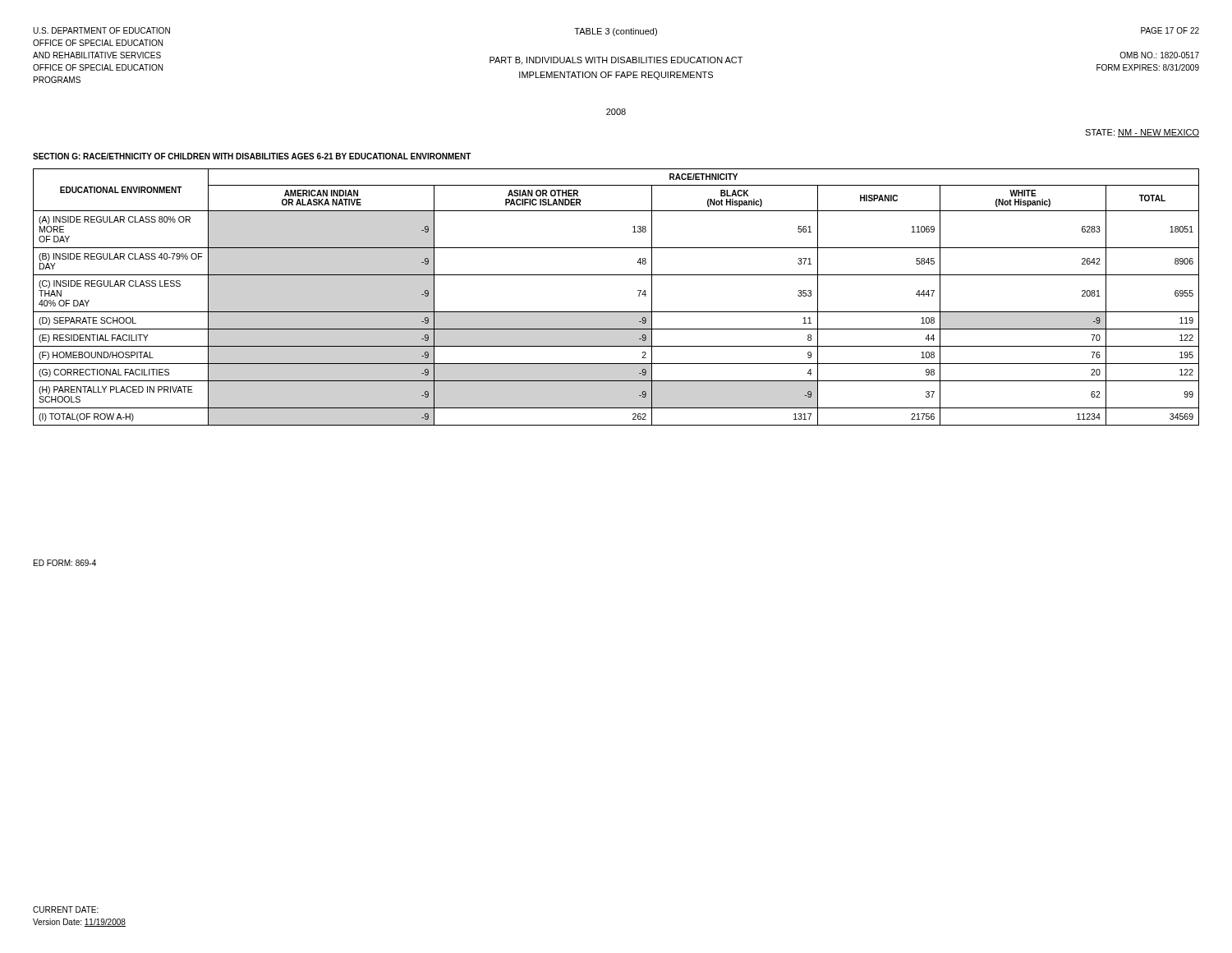Select the passage starting "CURRENT DATE: Version Date: 11/19/2008"
The width and height of the screenshot is (1232, 953).
point(79,916)
